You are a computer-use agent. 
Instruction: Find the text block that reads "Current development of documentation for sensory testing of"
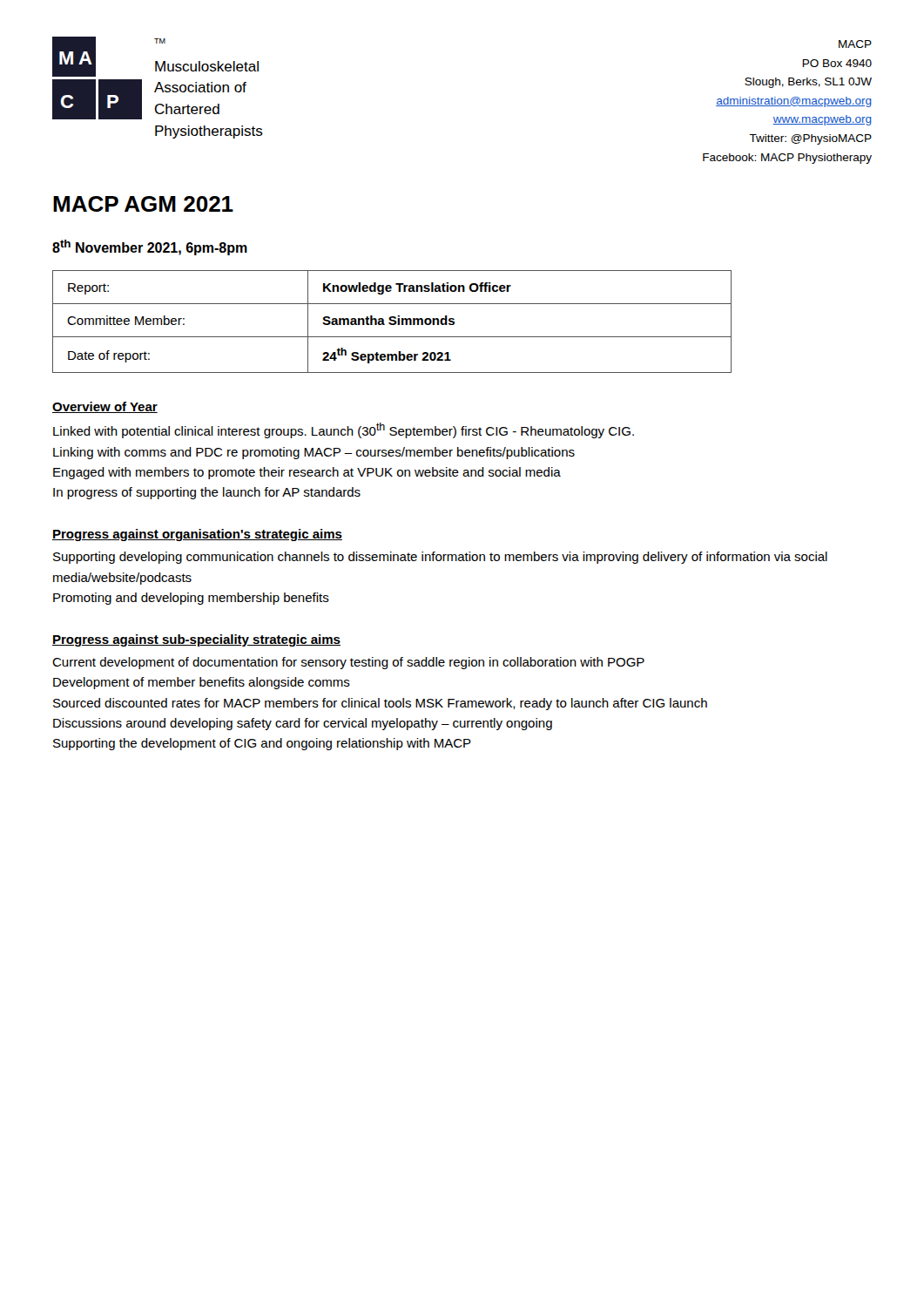tap(380, 703)
